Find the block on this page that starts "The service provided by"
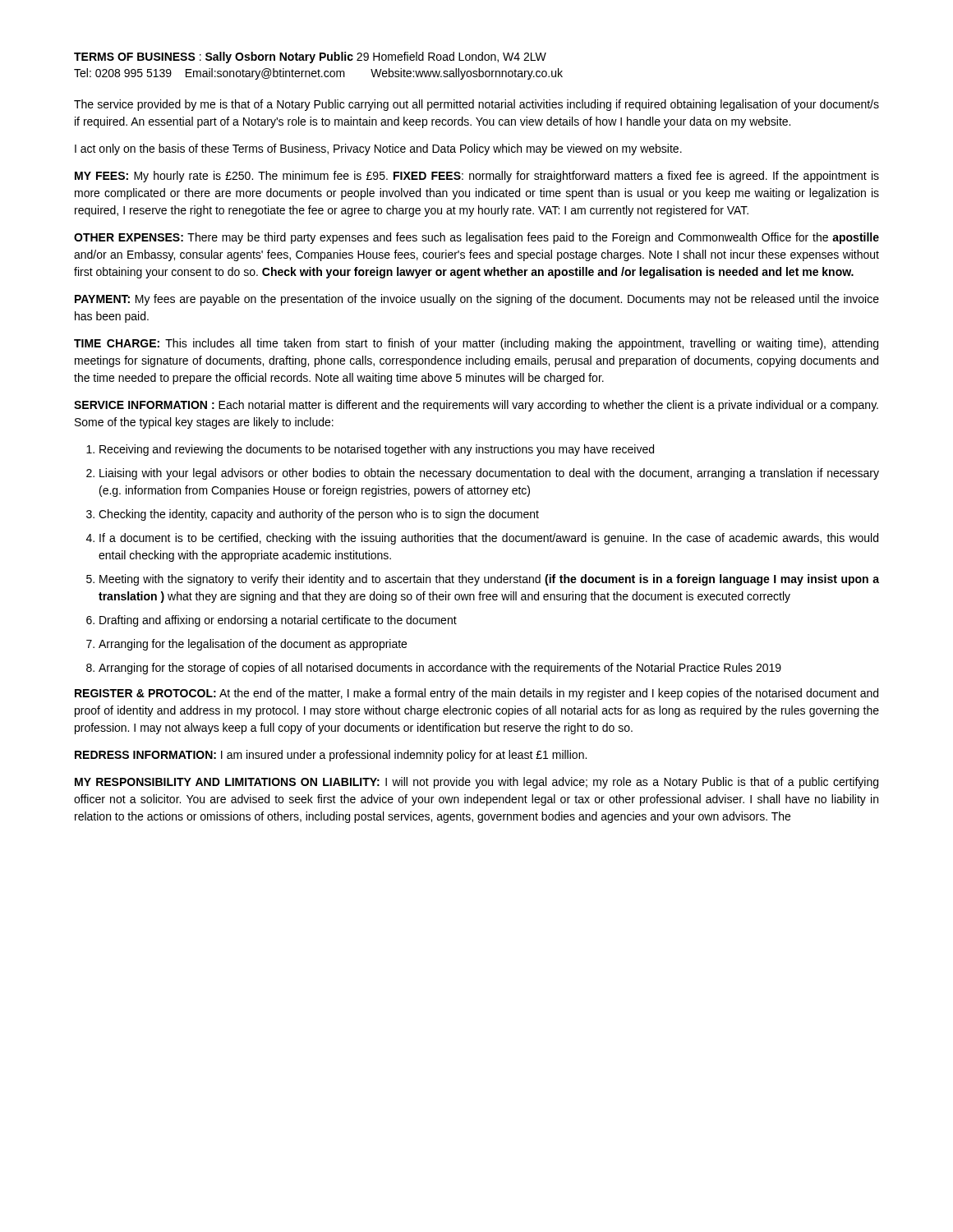 pyautogui.click(x=476, y=113)
